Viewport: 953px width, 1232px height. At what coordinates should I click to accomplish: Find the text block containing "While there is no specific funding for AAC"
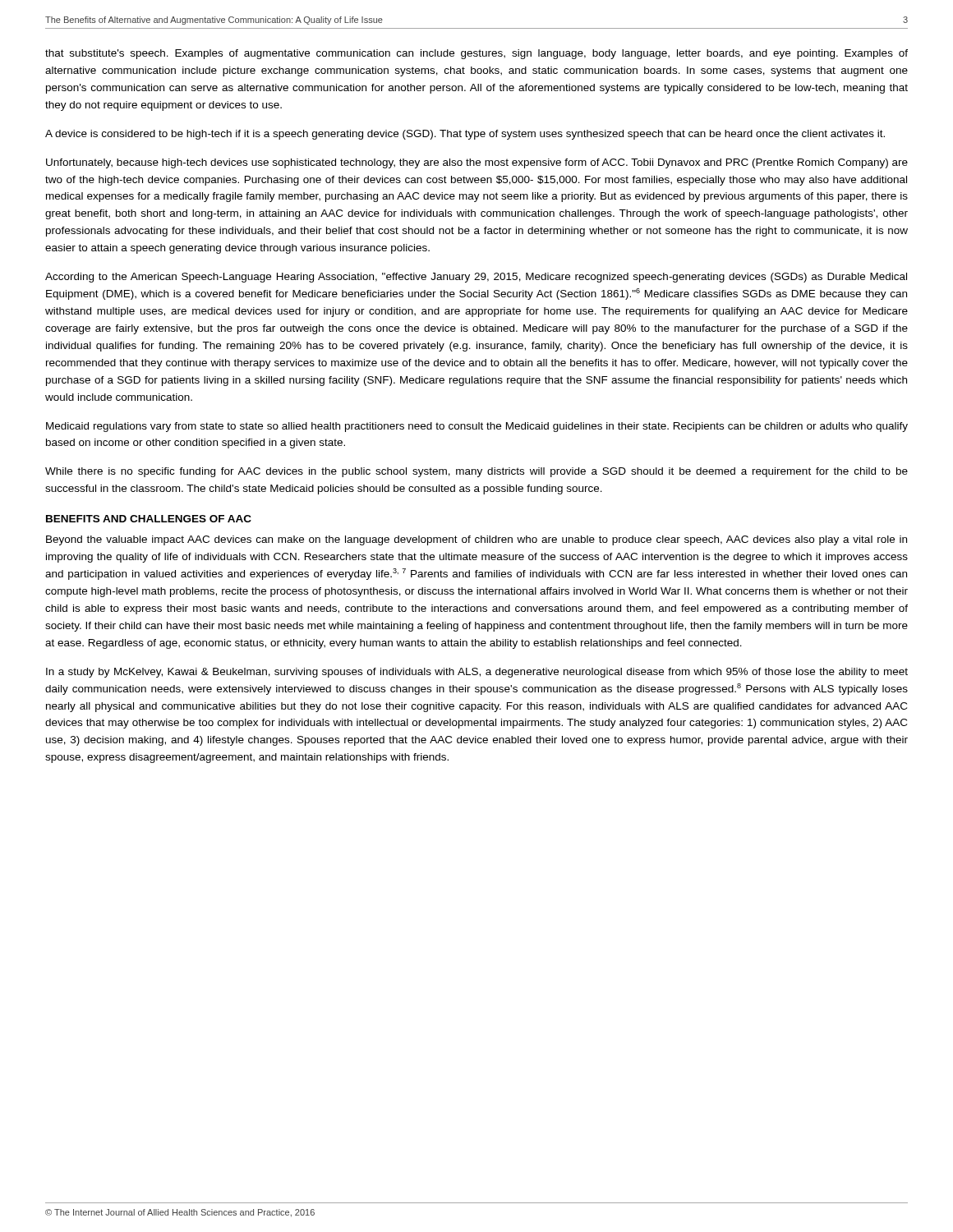pos(476,480)
